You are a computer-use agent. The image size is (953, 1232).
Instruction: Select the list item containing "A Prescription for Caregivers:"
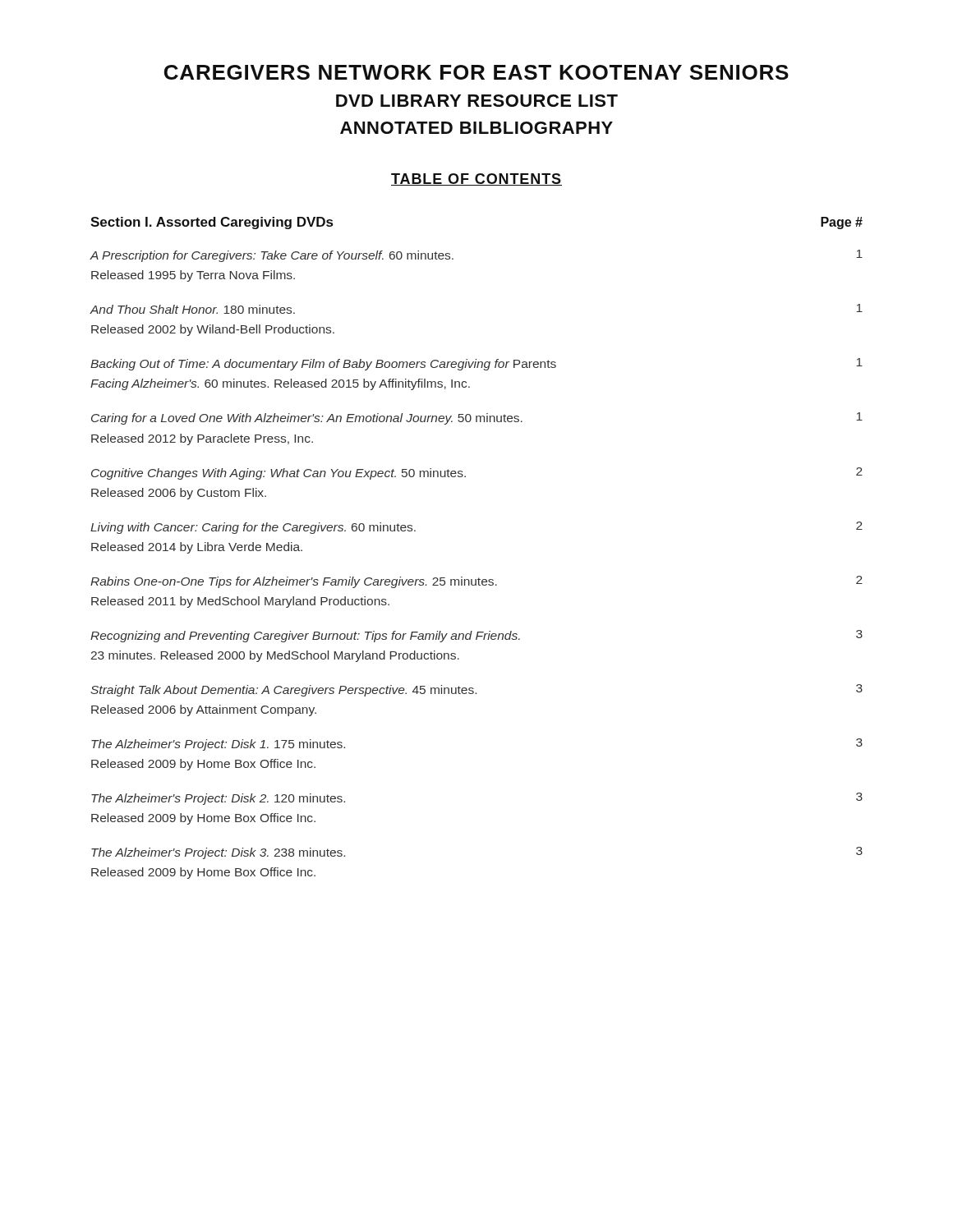click(275, 256)
